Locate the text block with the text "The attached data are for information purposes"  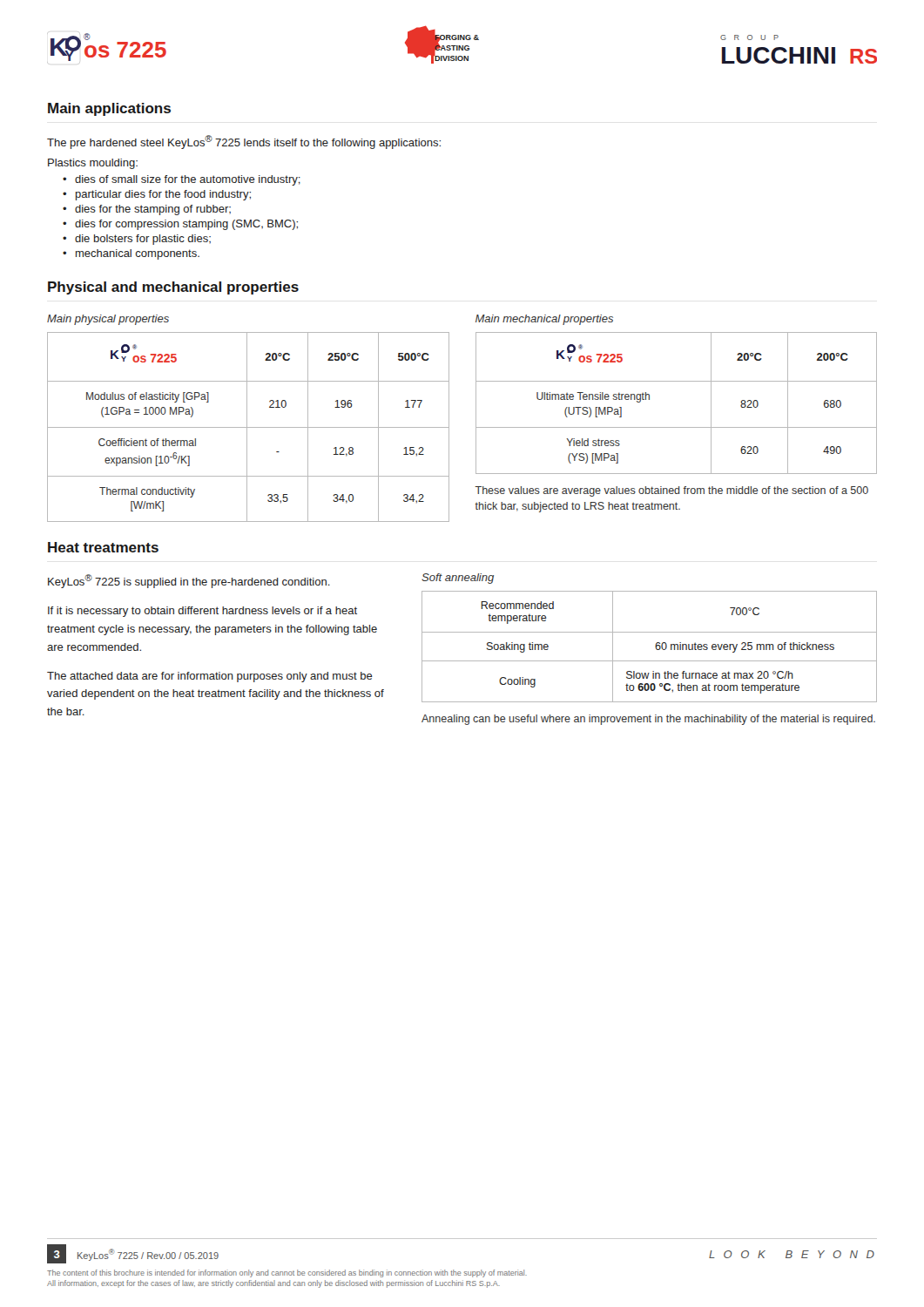[221, 694]
